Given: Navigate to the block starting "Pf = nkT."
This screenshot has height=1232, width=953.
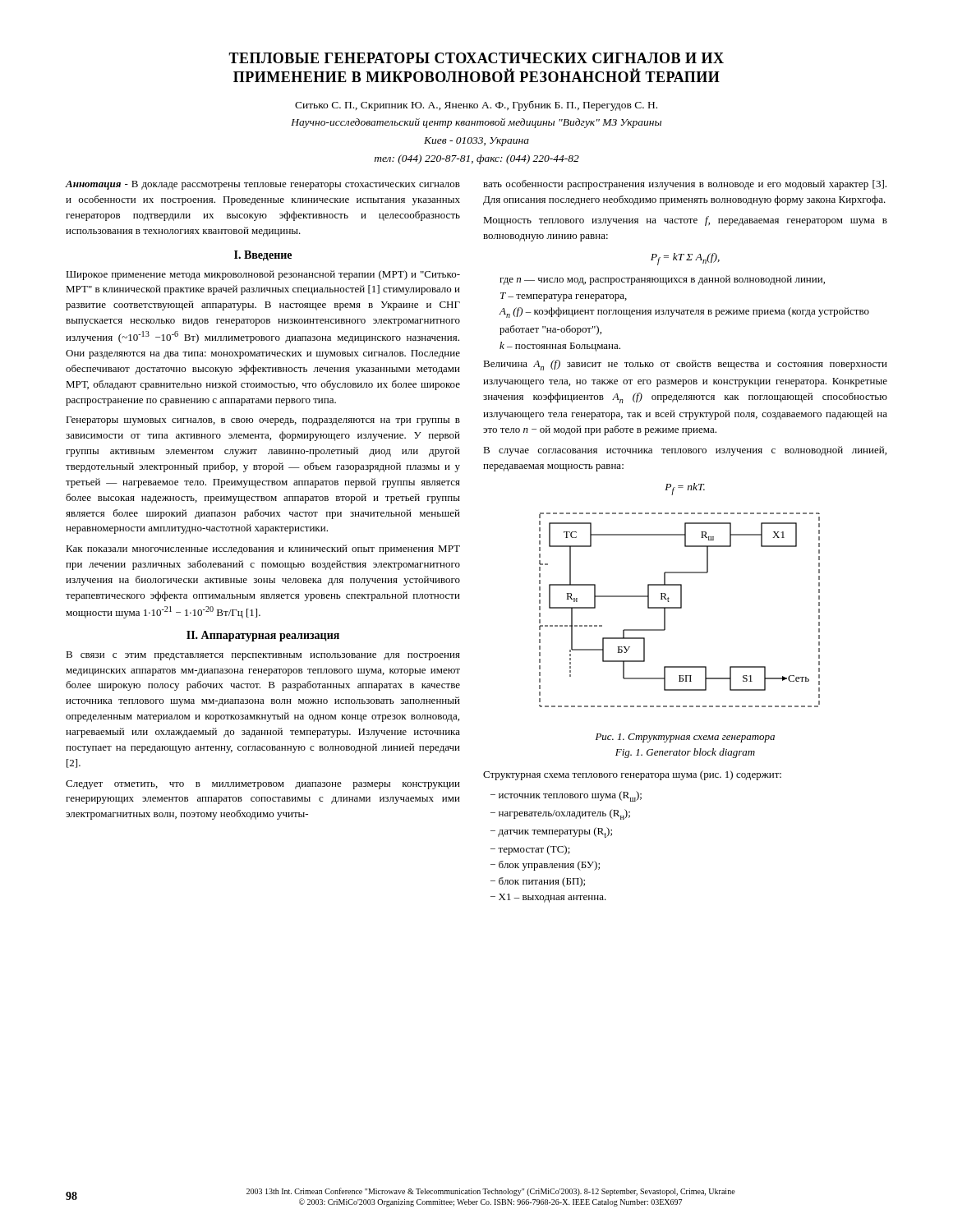Looking at the screenshot, I should (685, 488).
